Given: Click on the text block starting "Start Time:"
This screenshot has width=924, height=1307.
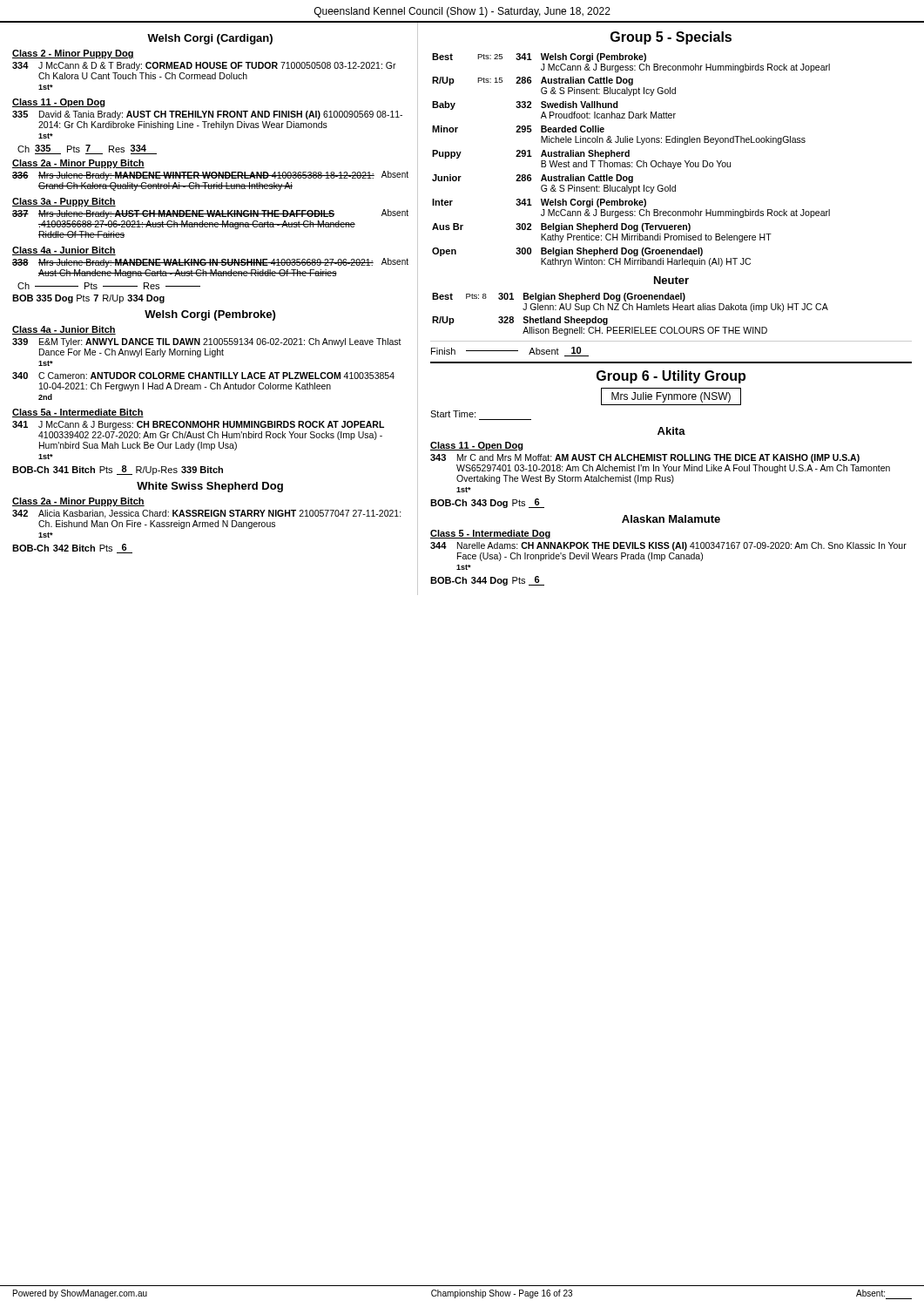Looking at the screenshot, I should (x=481, y=414).
